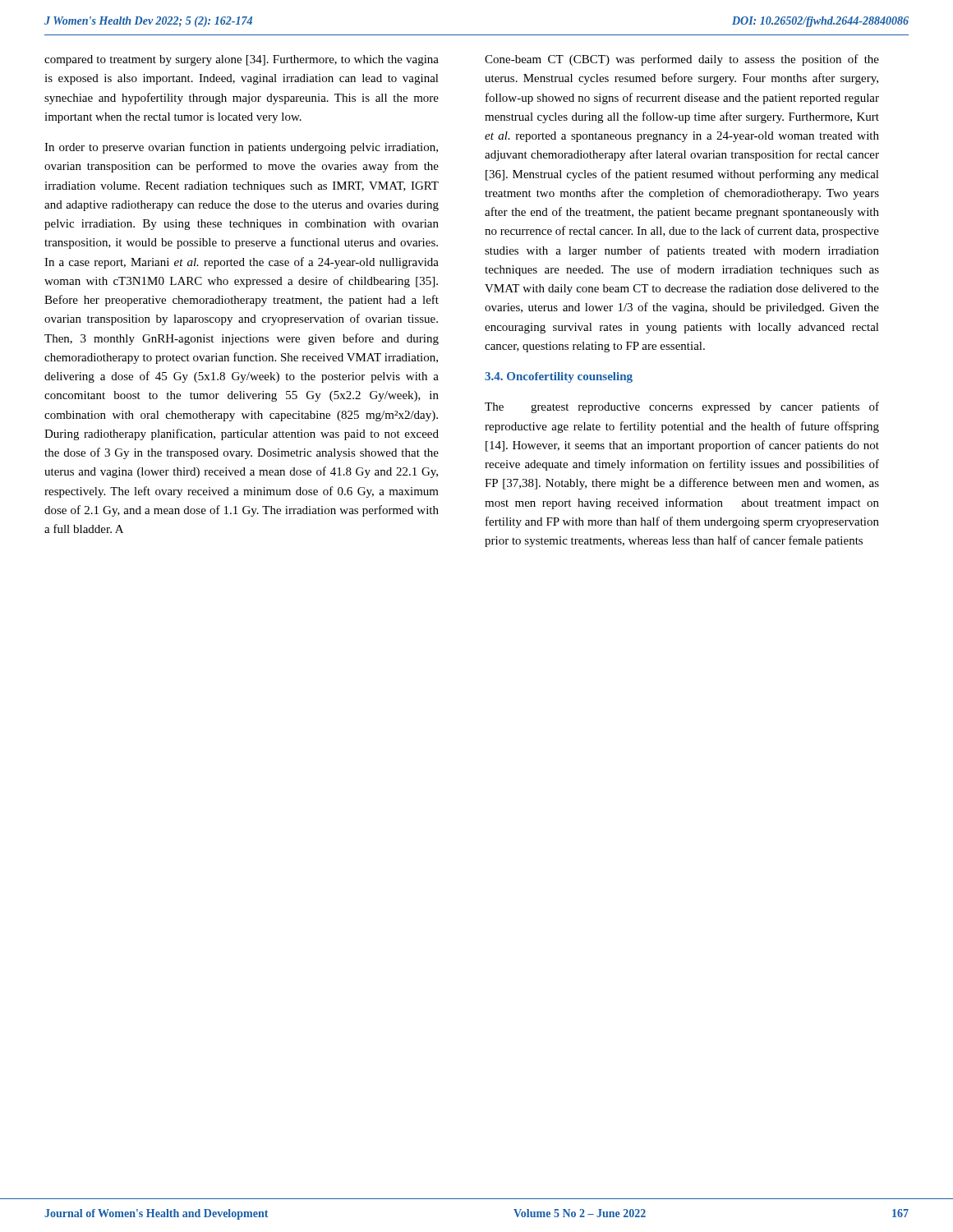953x1232 pixels.
Task: Locate the block of text that opens with "compared to treatment by surgery alone [34]."
Action: click(x=242, y=295)
